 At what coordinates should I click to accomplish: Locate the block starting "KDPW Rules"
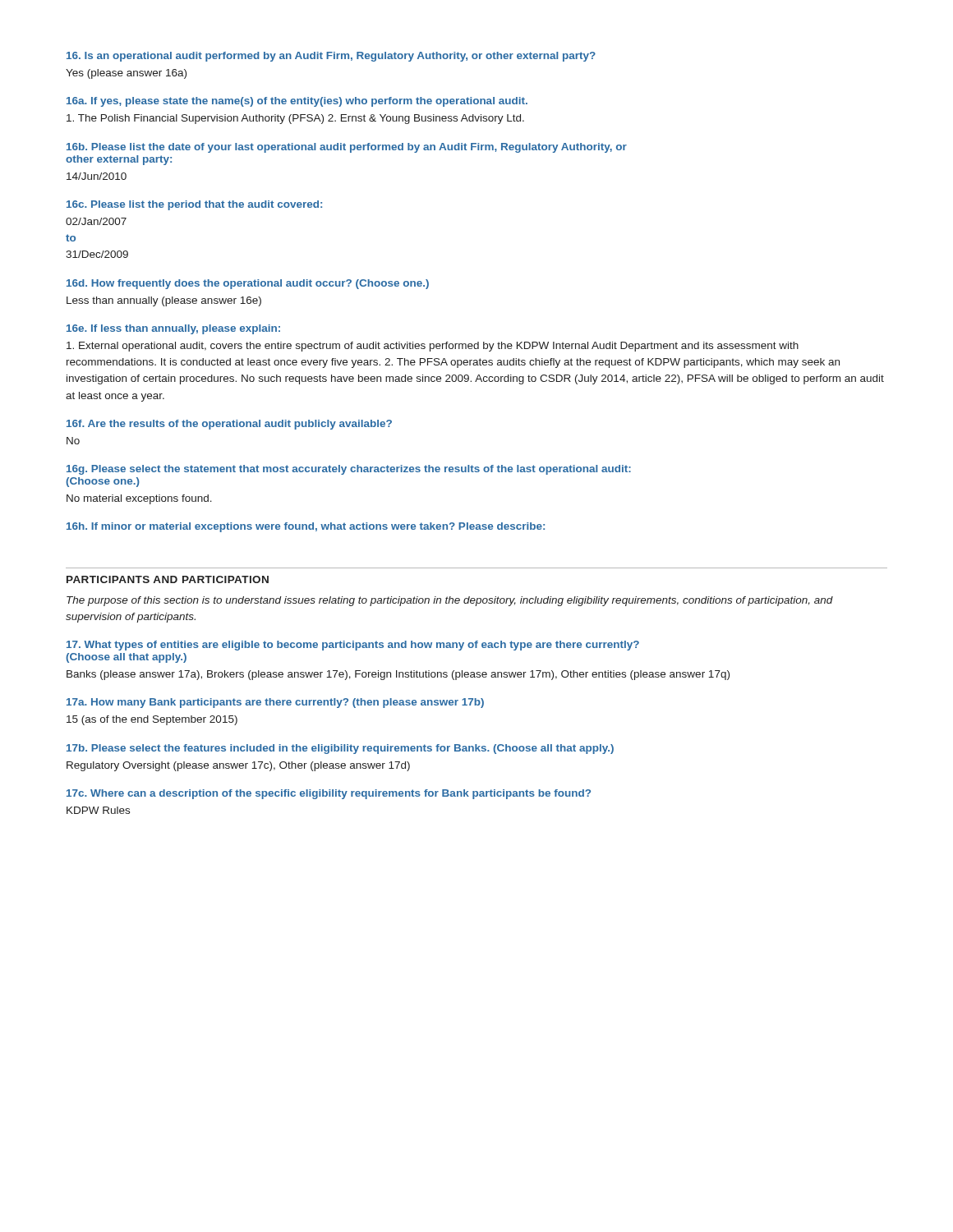98,810
